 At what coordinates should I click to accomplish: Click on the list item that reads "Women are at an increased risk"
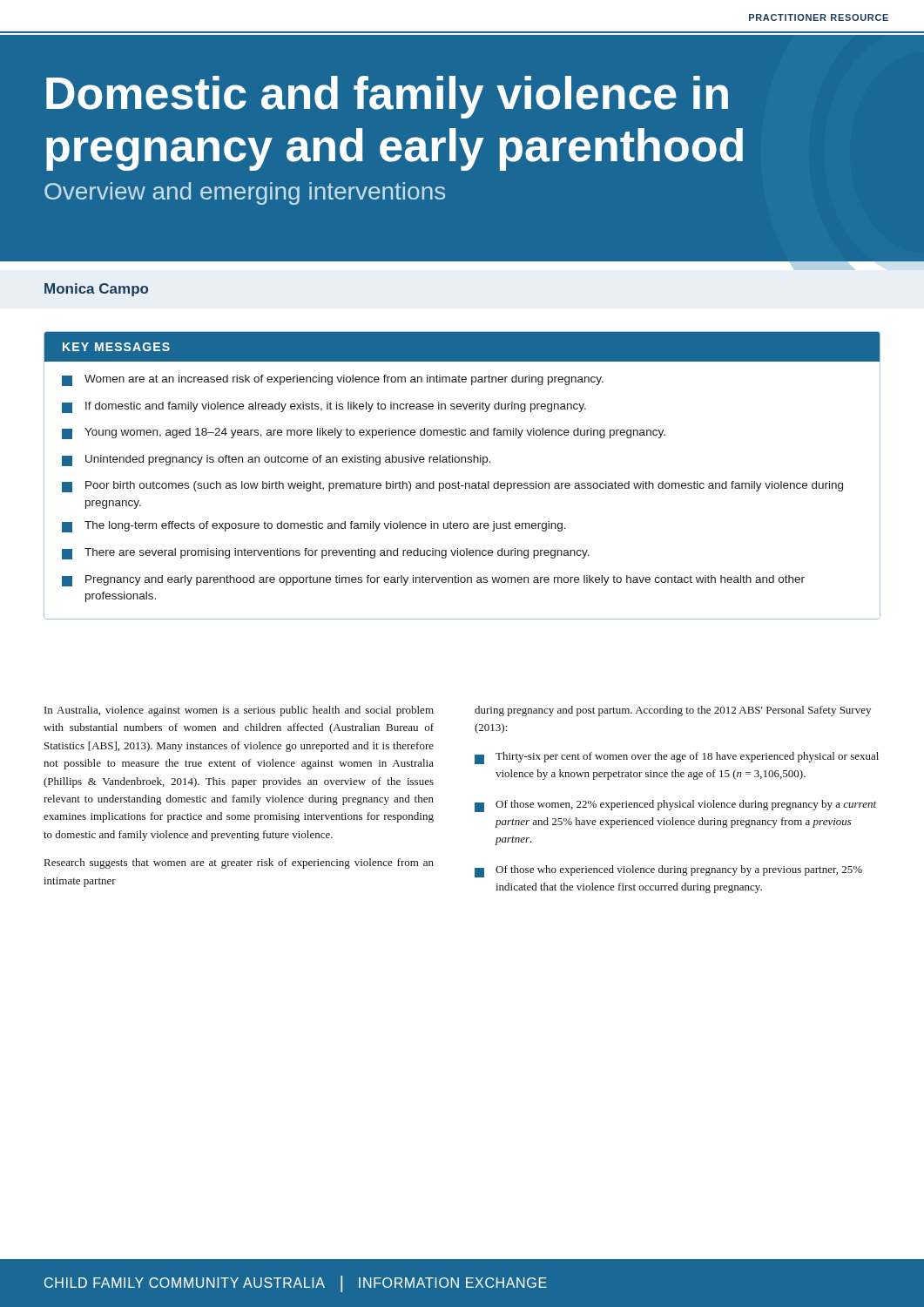point(333,381)
